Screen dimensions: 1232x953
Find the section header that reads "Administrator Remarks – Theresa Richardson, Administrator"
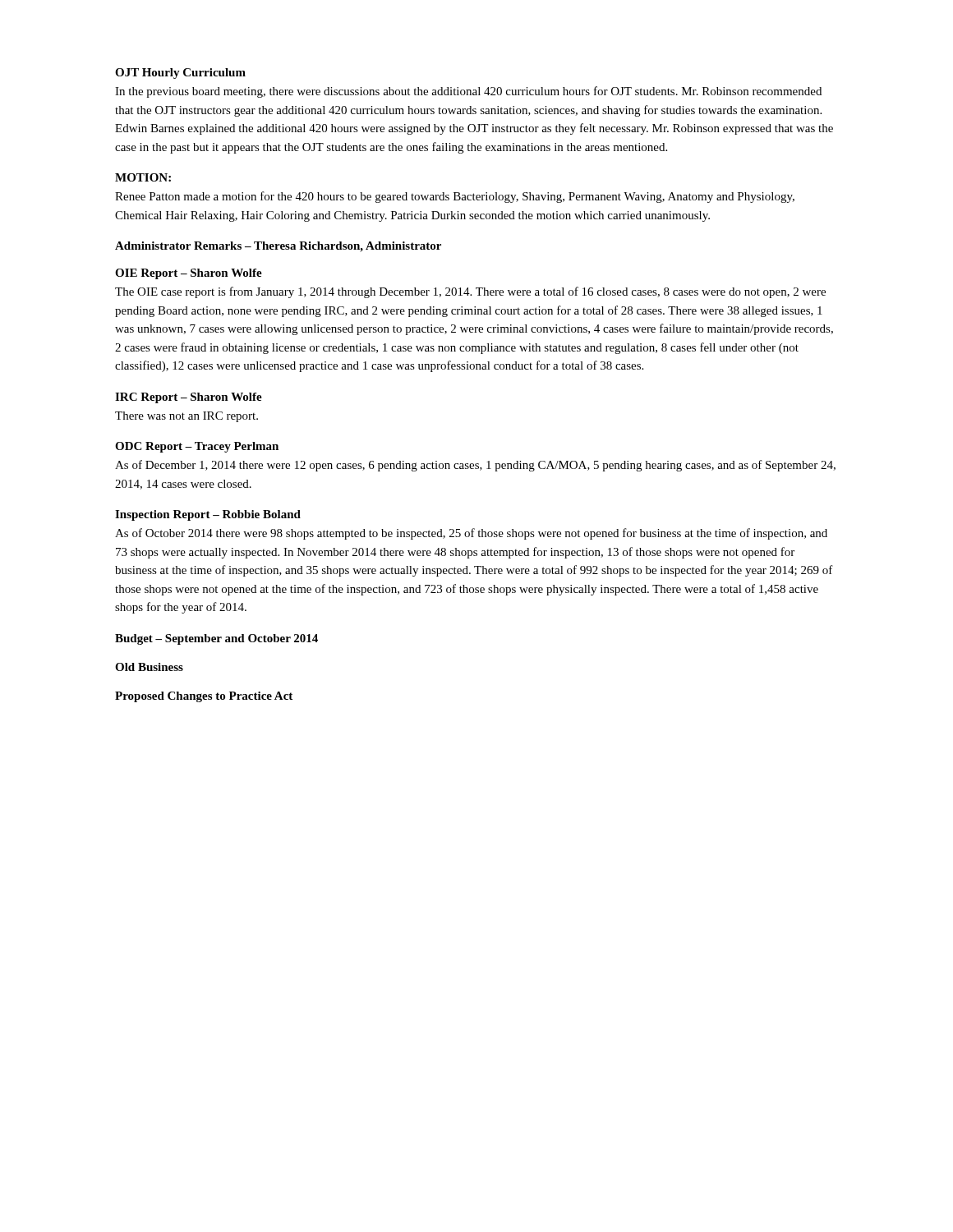tap(278, 246)
